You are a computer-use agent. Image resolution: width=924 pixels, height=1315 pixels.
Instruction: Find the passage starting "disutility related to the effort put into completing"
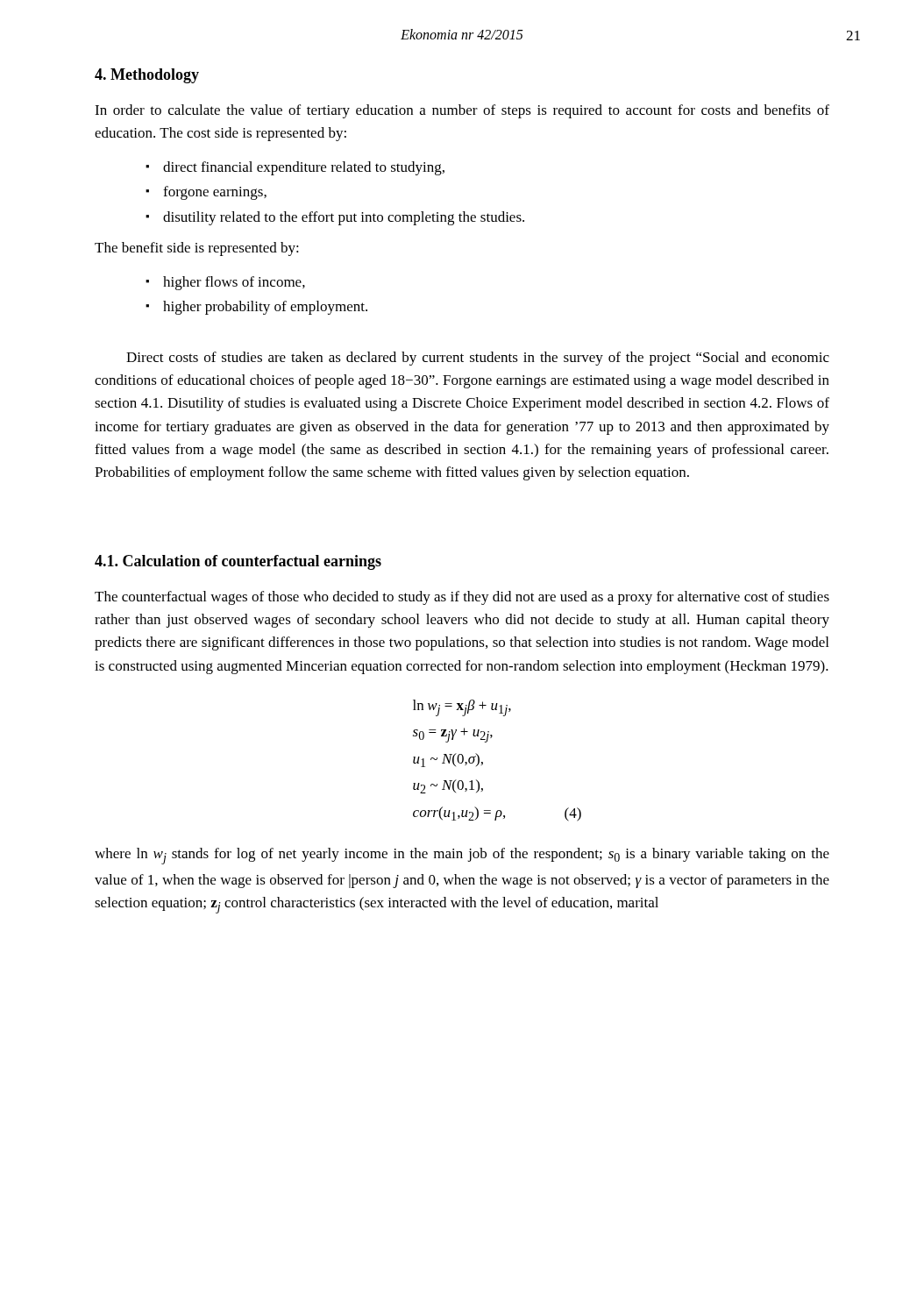click(344, 217)
